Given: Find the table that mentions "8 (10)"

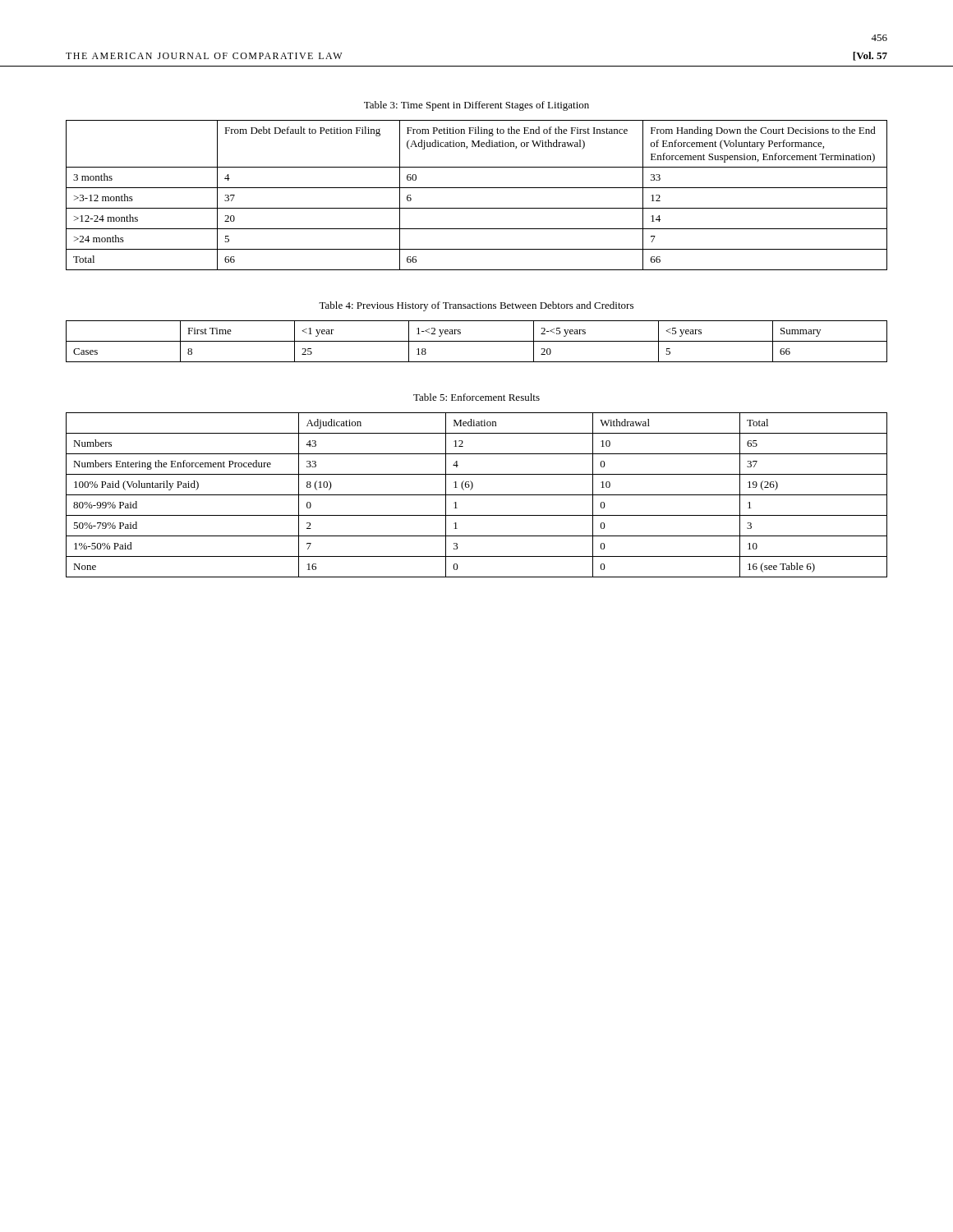Looking at the screenshot, I should (x=476, y=495).
